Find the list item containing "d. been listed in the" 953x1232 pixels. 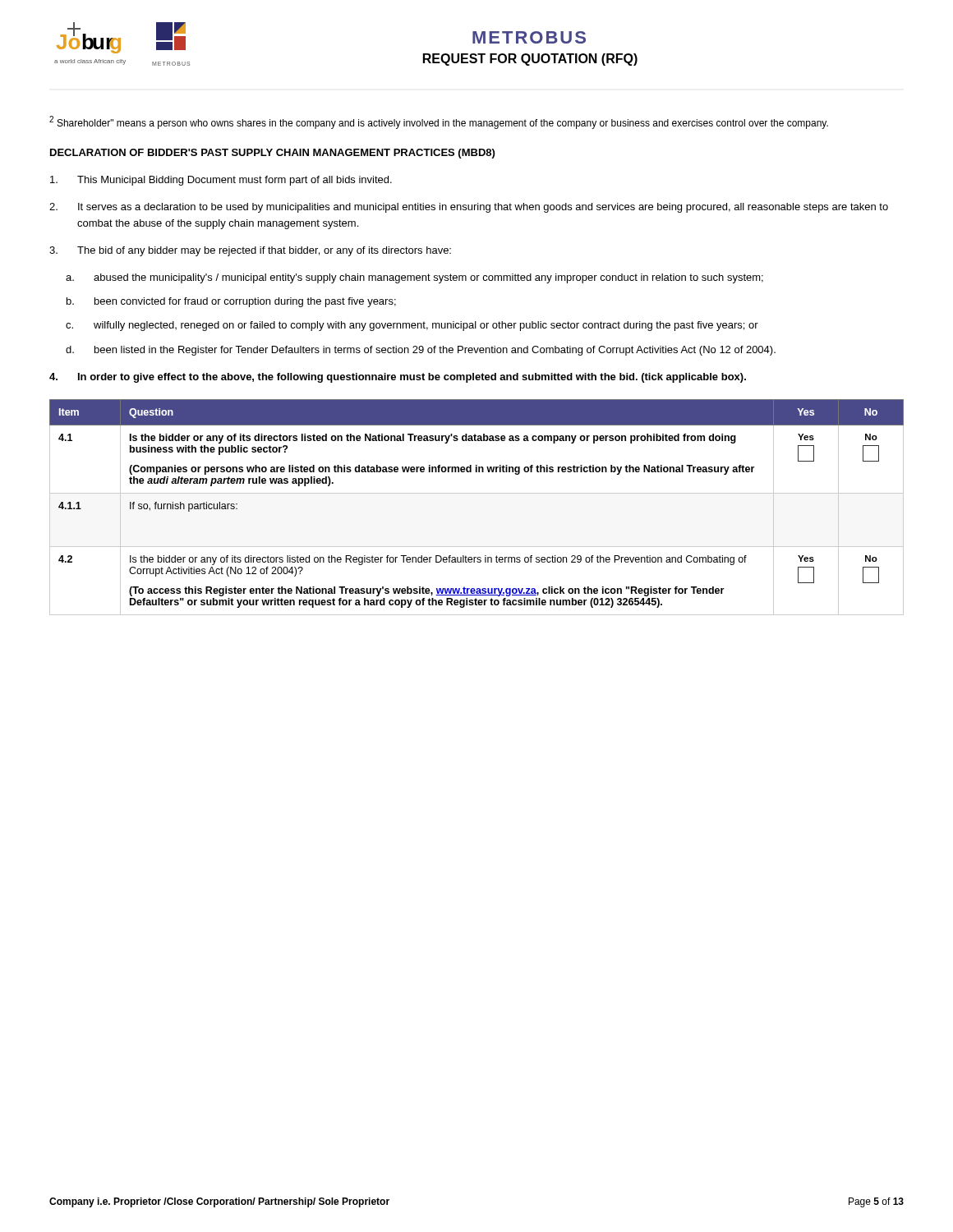tap(485, 350)
